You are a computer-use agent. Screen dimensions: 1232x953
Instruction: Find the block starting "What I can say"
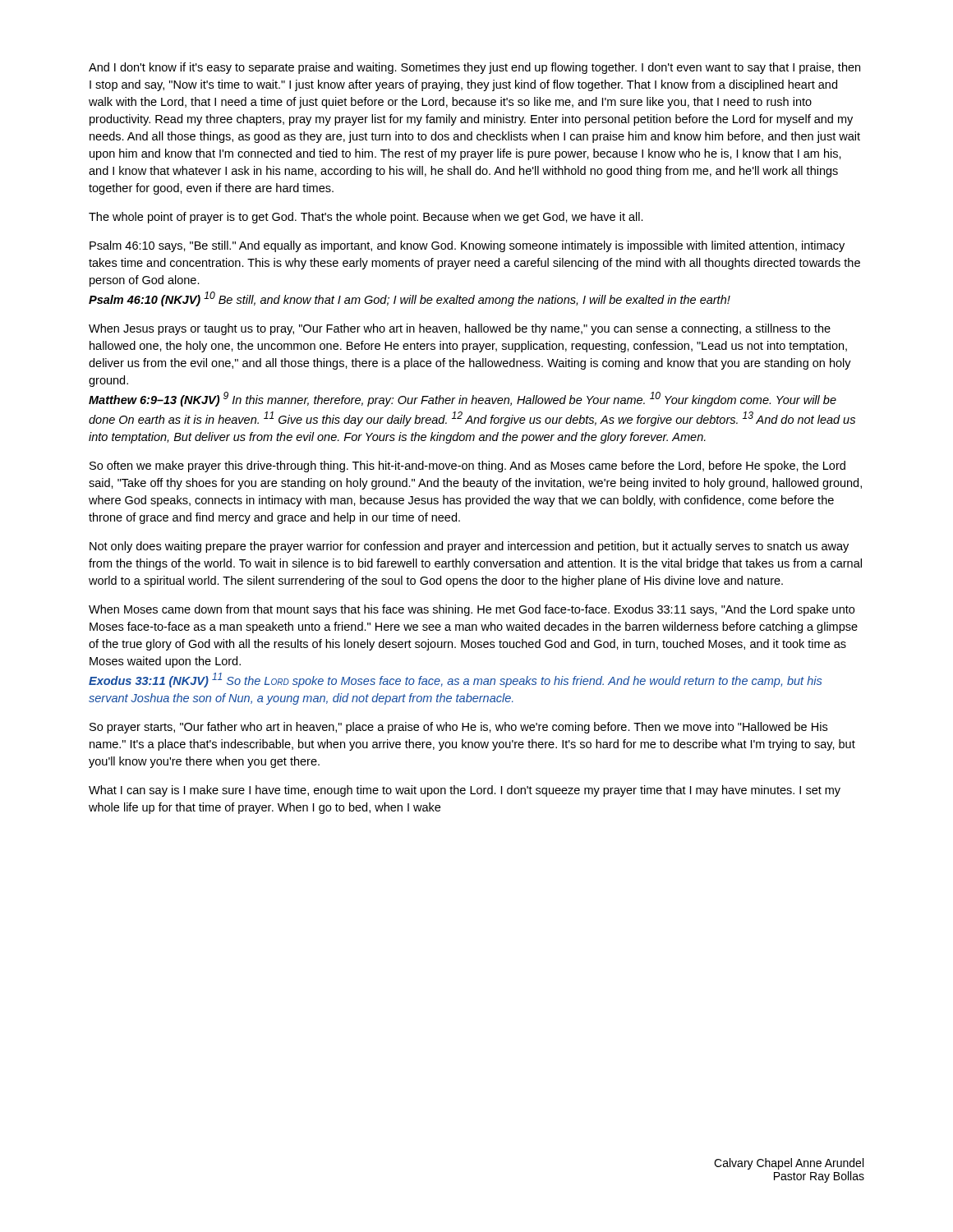point(465,799)
